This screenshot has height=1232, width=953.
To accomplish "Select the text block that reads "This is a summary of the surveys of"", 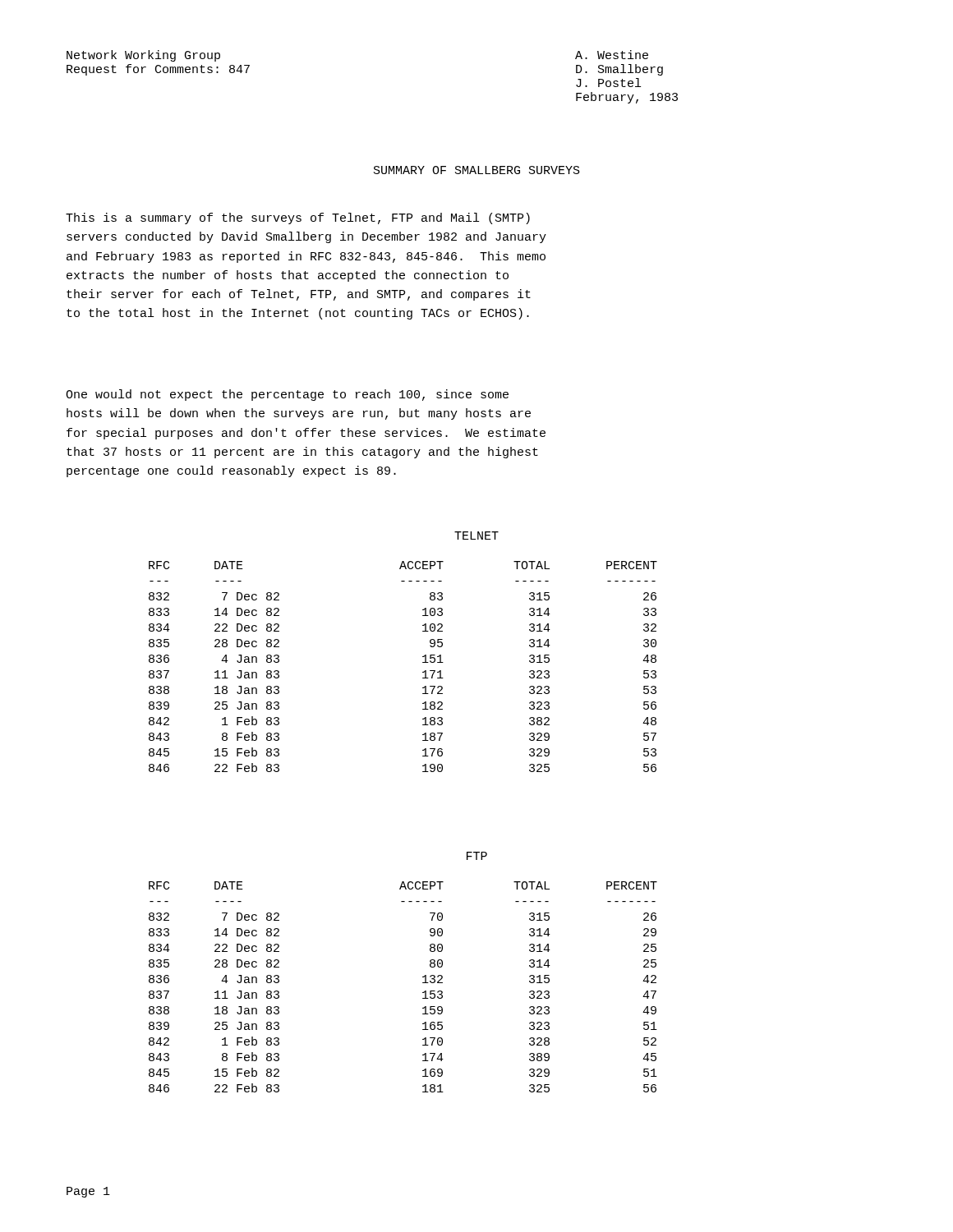I will point(306,267).
